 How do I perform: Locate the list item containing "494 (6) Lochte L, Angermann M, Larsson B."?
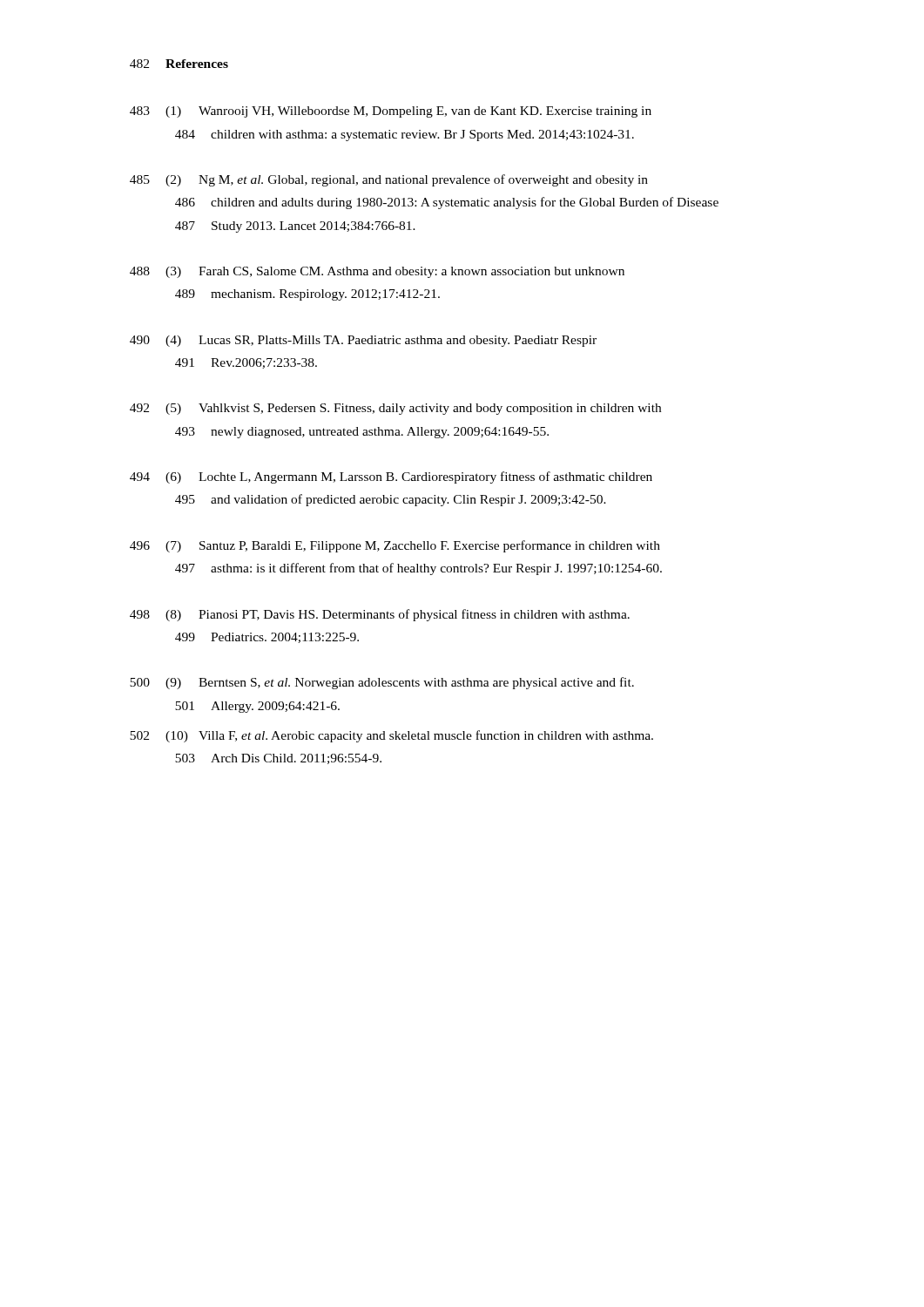click(462, 488)
